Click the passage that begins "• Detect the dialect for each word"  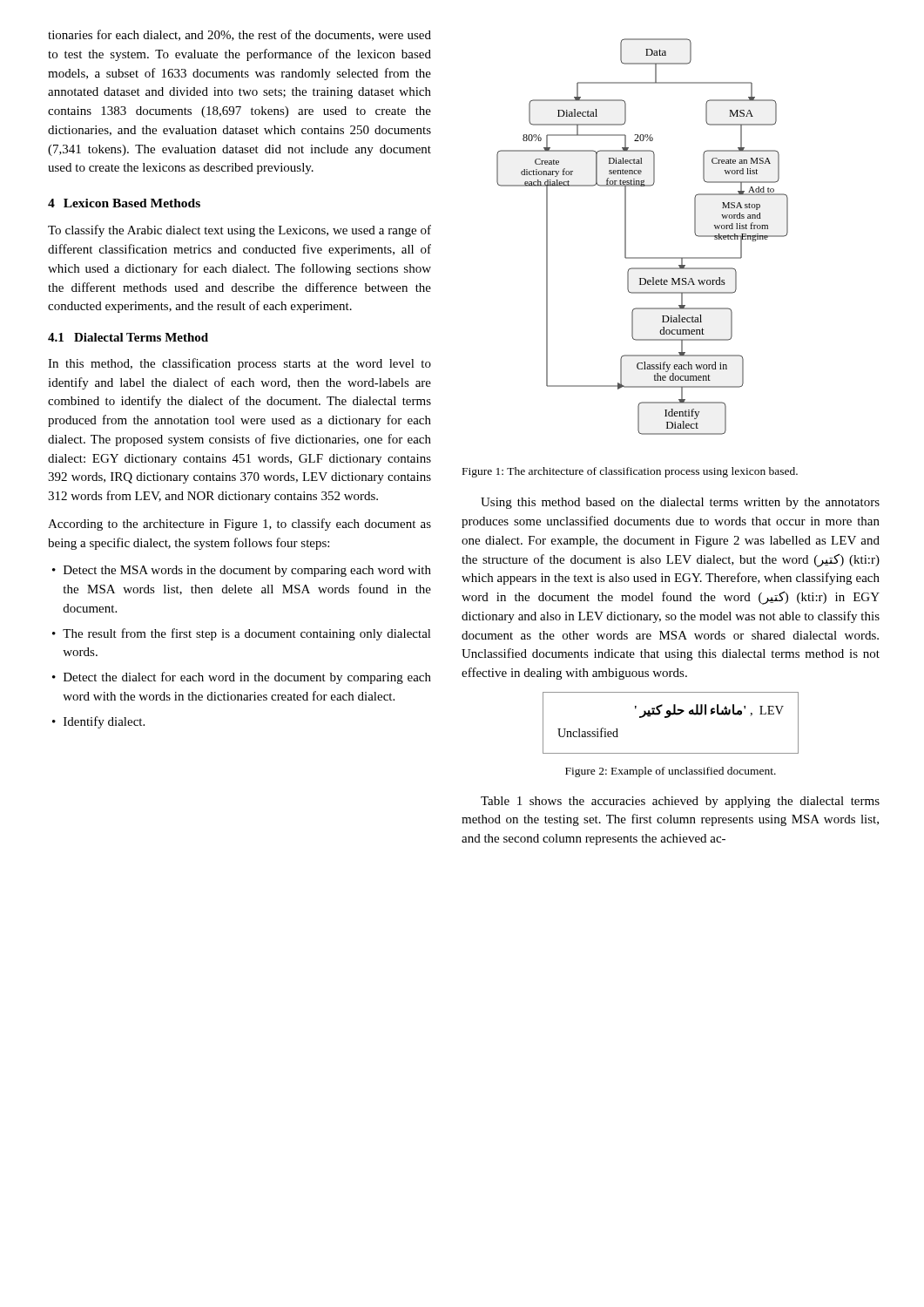(x=241, y=687)
